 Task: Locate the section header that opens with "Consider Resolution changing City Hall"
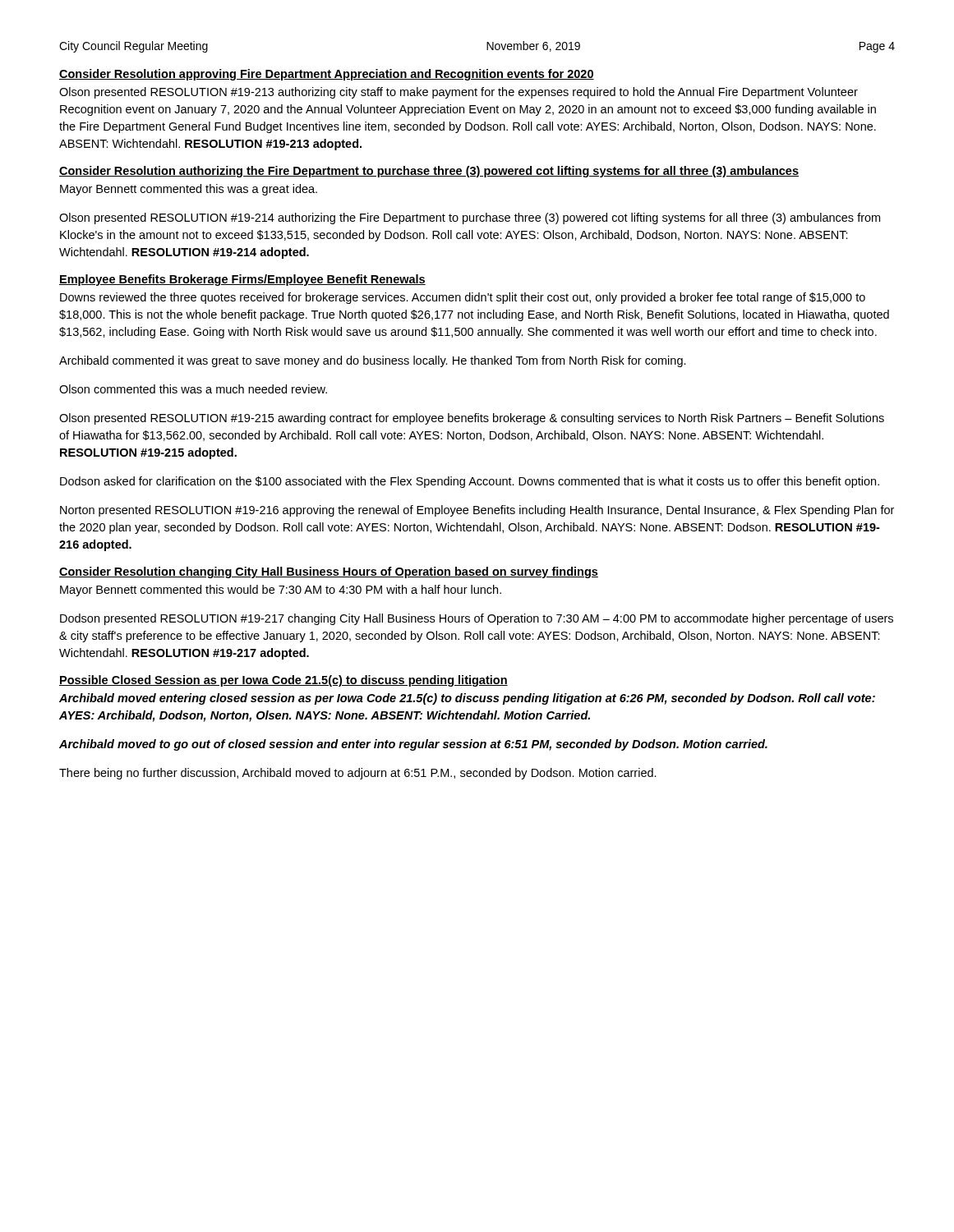(329, 572)
